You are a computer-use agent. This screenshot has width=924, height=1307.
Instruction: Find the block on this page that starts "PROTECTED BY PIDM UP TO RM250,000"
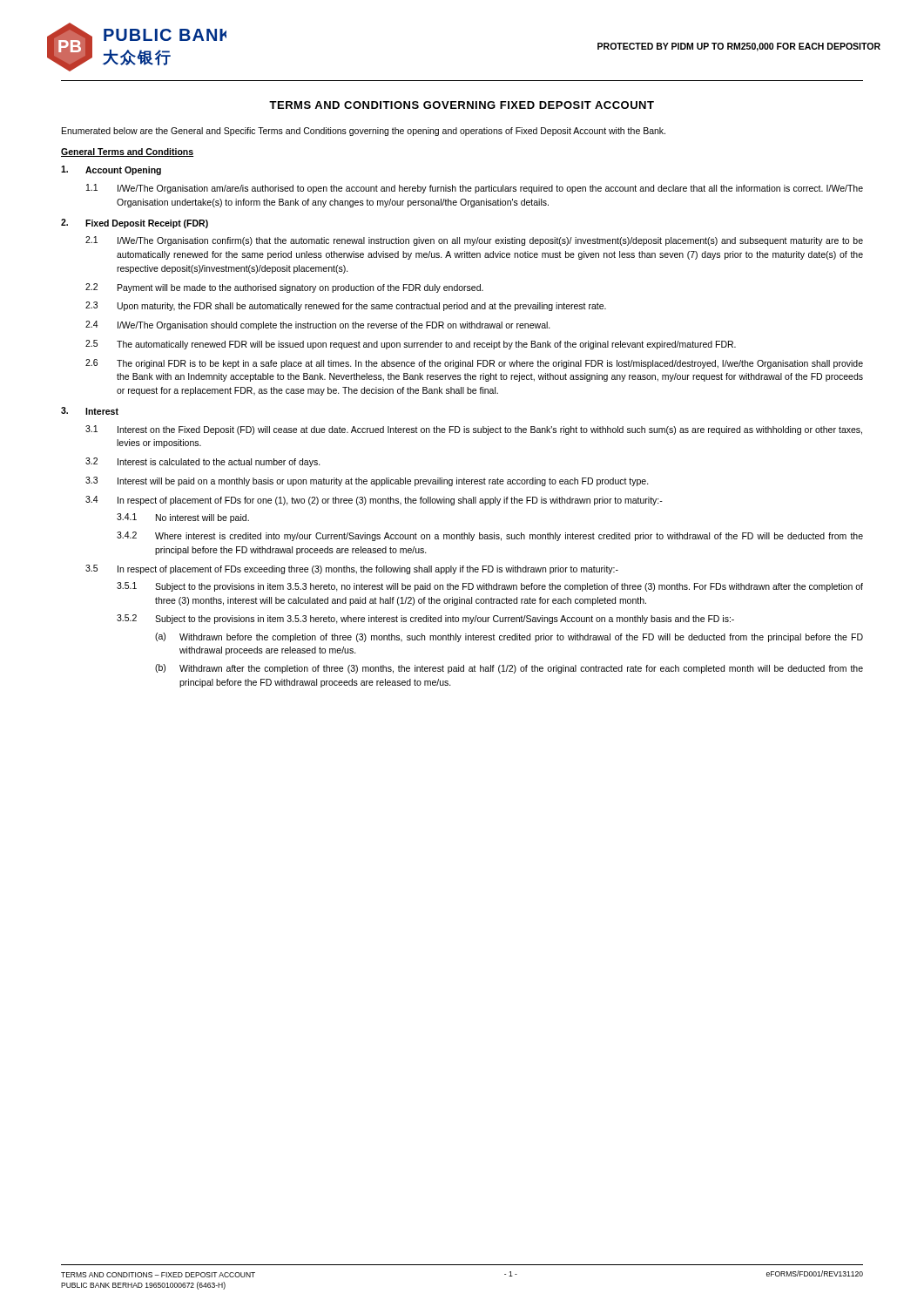pos(739,46)
